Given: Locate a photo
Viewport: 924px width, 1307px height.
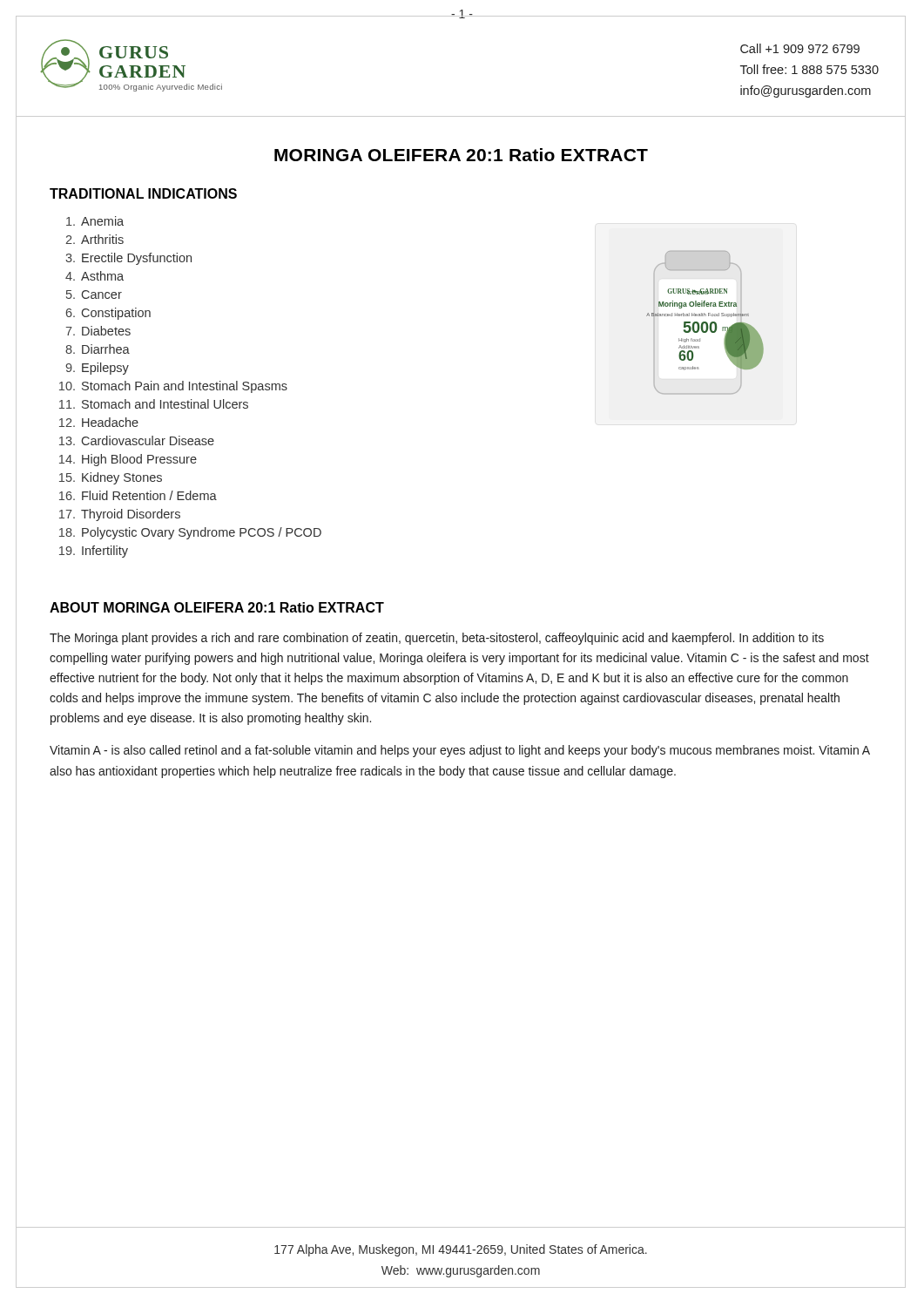Looking at the screenshot, I should (696, 324).
